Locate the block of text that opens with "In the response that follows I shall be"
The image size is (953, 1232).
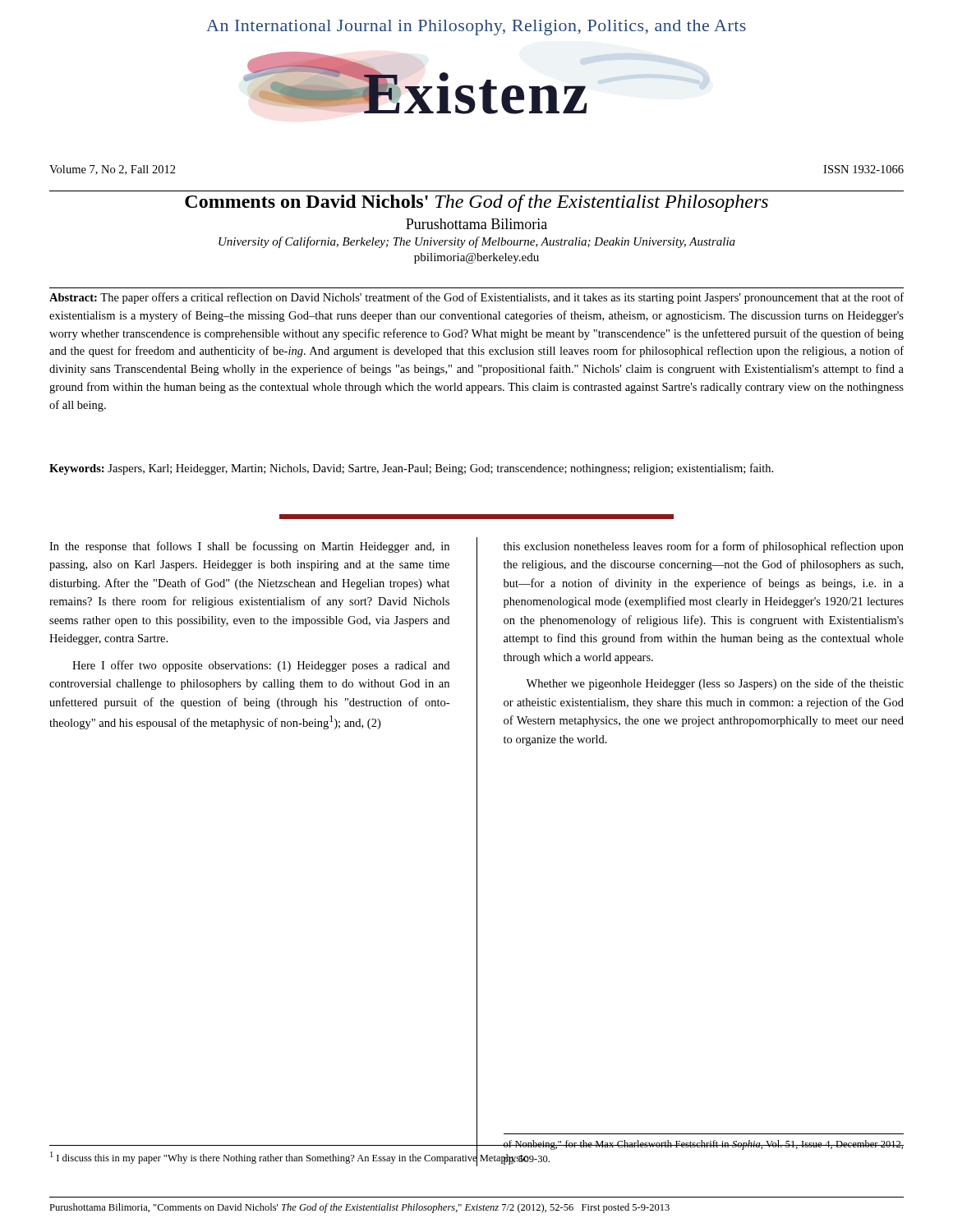coord(250,635)
